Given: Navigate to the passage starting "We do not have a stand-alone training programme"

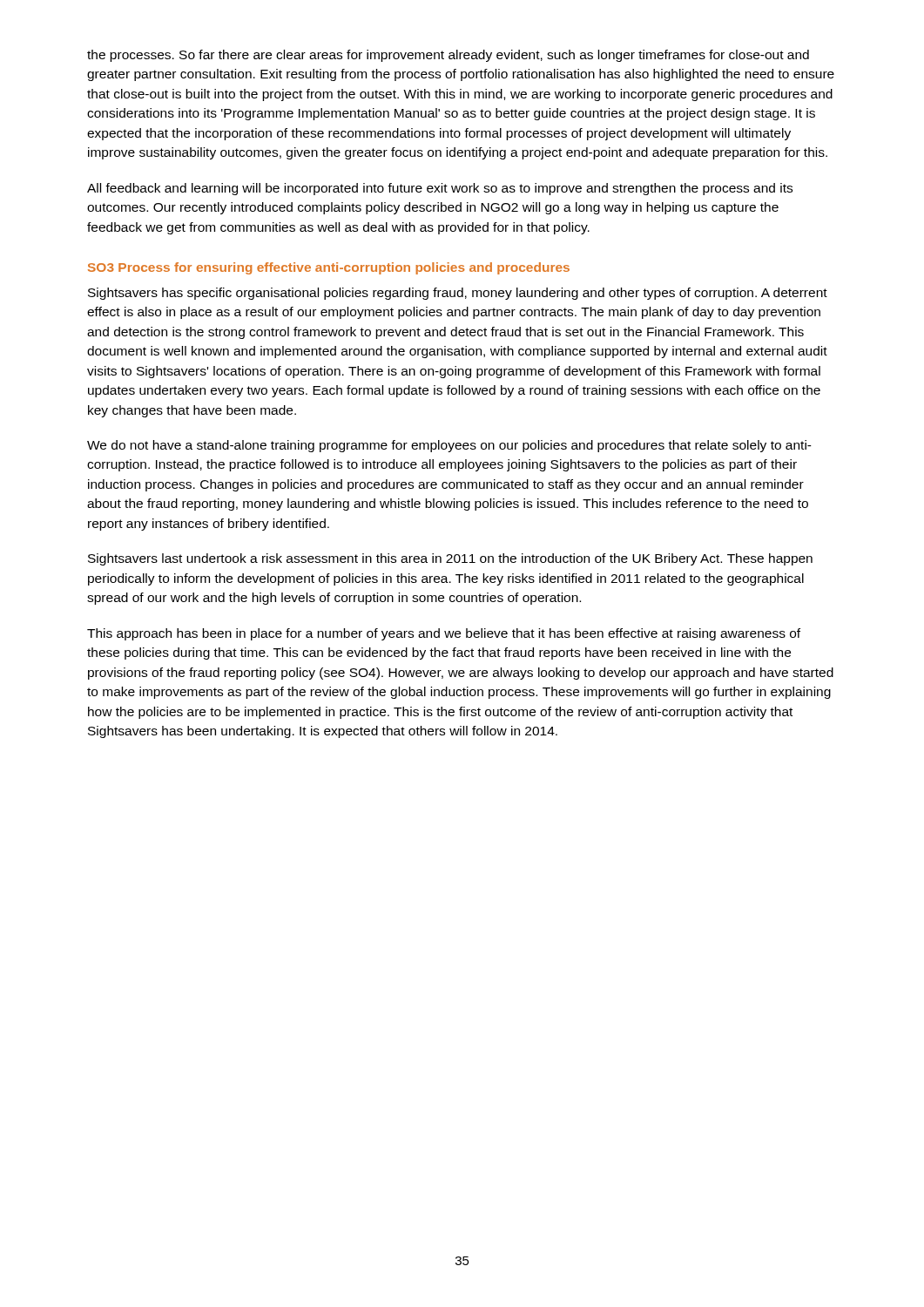Looking at the screenshot, I should tap(449, 484).
